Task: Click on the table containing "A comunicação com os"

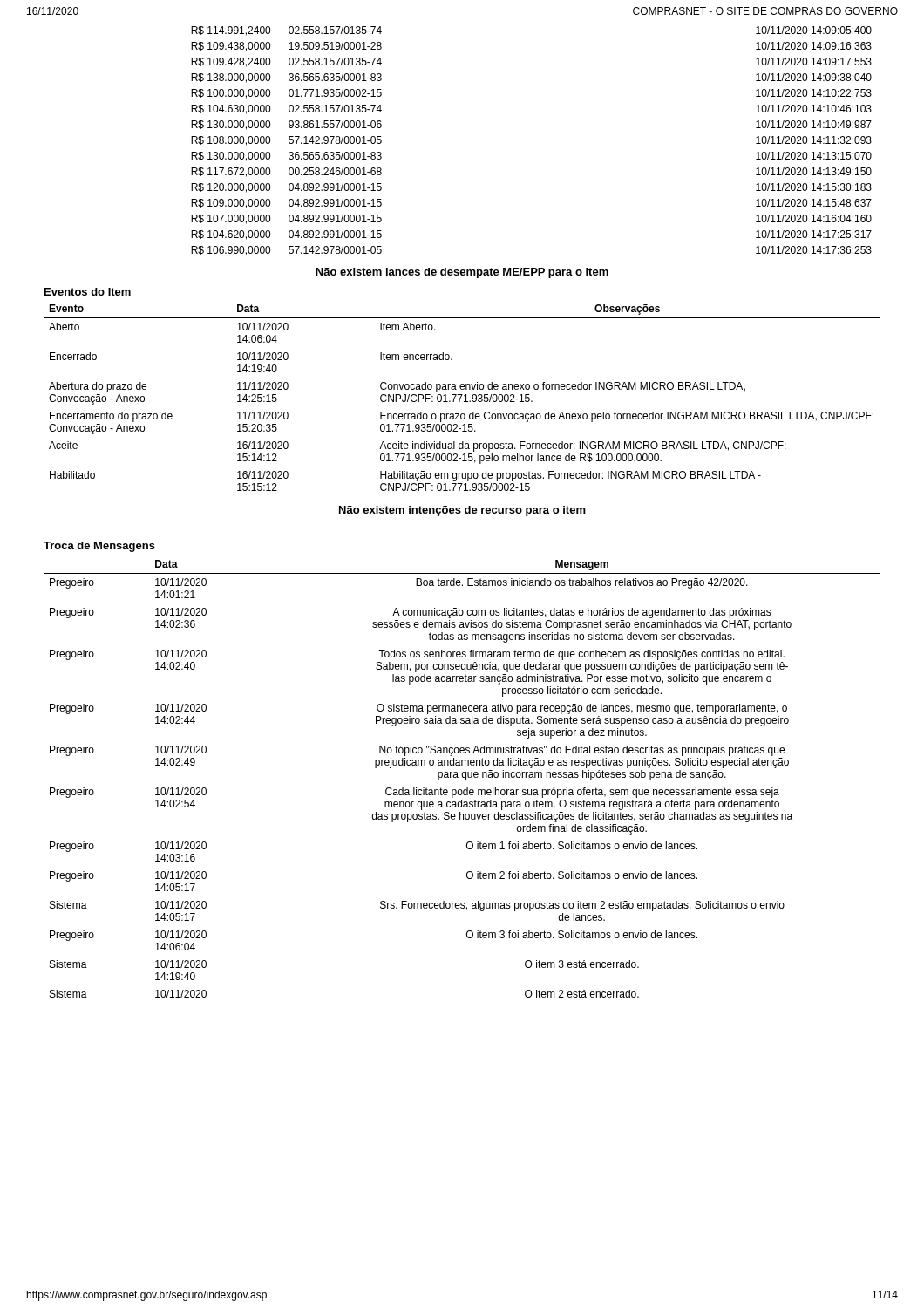Action: pos(462,779)
